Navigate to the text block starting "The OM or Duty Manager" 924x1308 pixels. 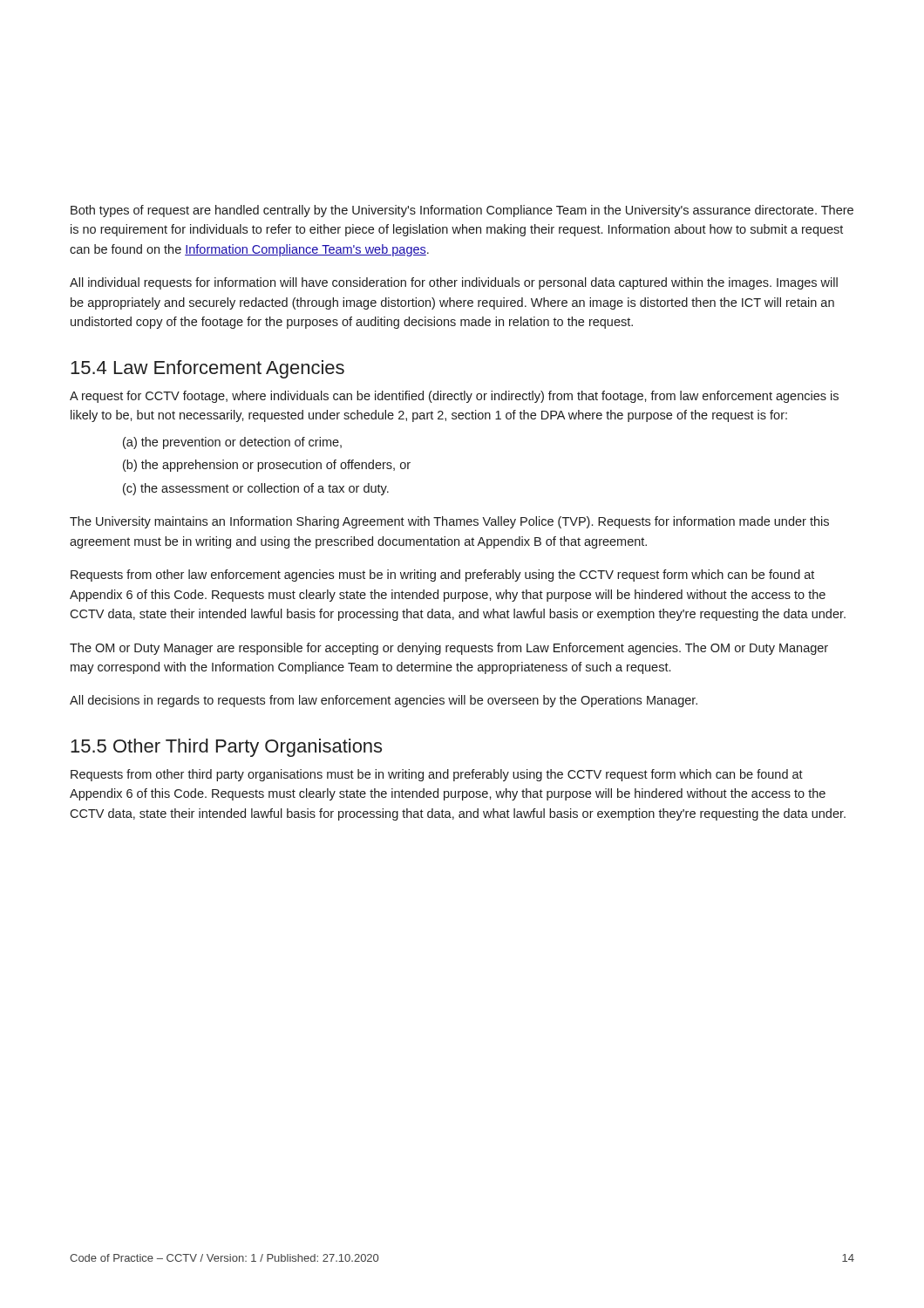click(x=449, y=657)
